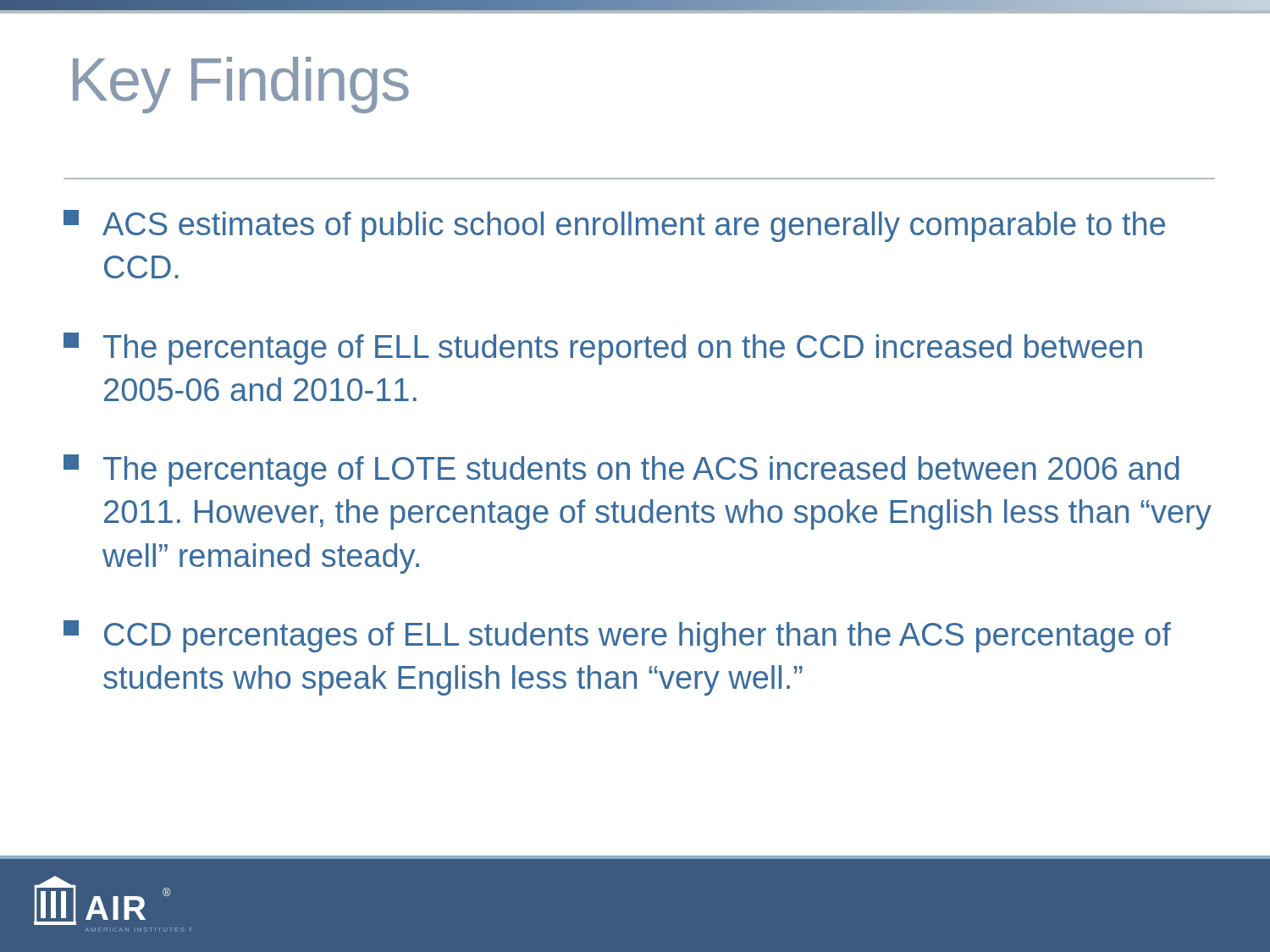This screenshot has height=952, width=1270.
Task: Select the region starting "The percentage of ELL students reported"
Action: (x=639, y=369)
